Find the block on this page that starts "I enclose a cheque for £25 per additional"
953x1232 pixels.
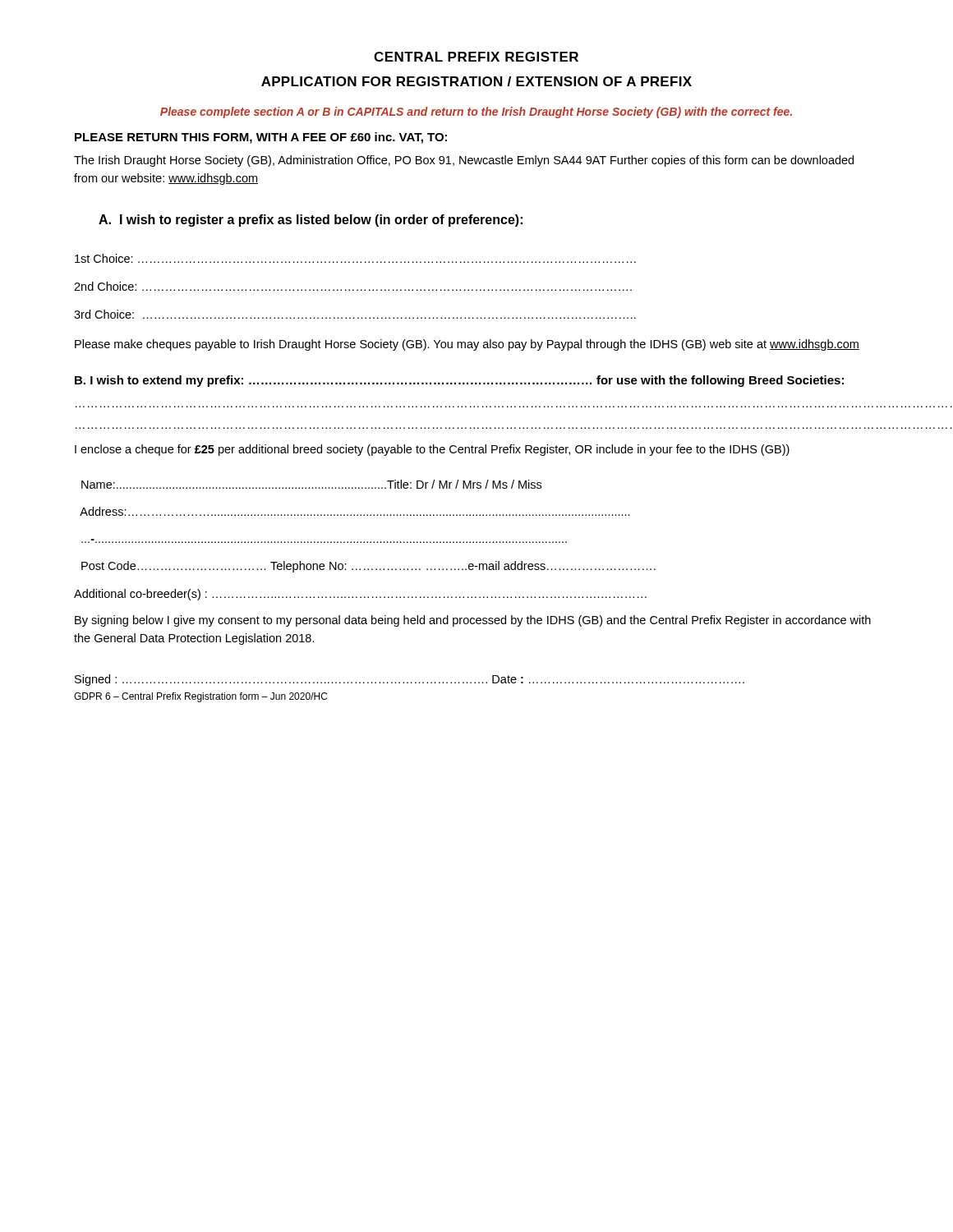click(432, 449)
